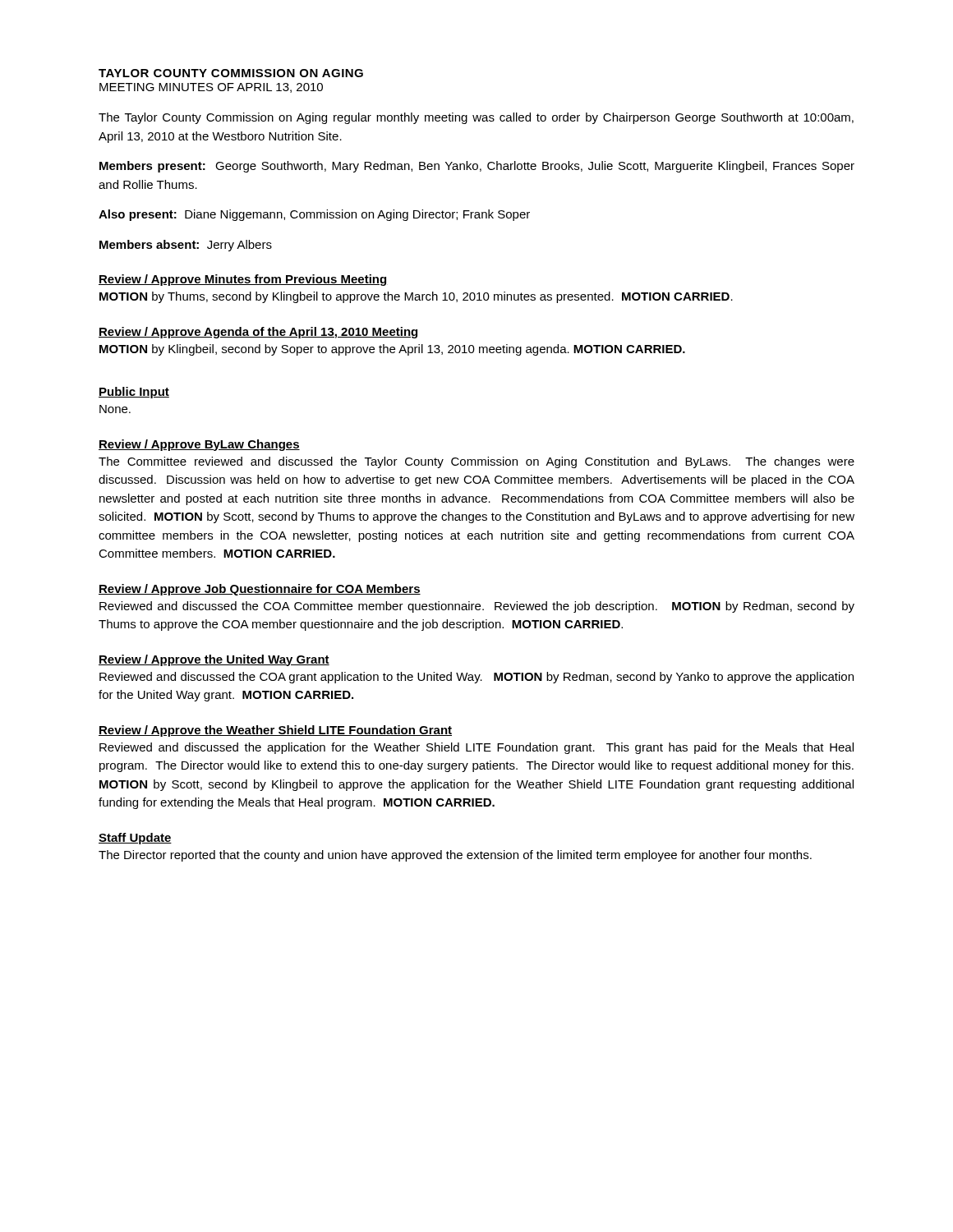
Task: Click on the region starting "The Taylor County Commission on"
Action: [476, 126]
